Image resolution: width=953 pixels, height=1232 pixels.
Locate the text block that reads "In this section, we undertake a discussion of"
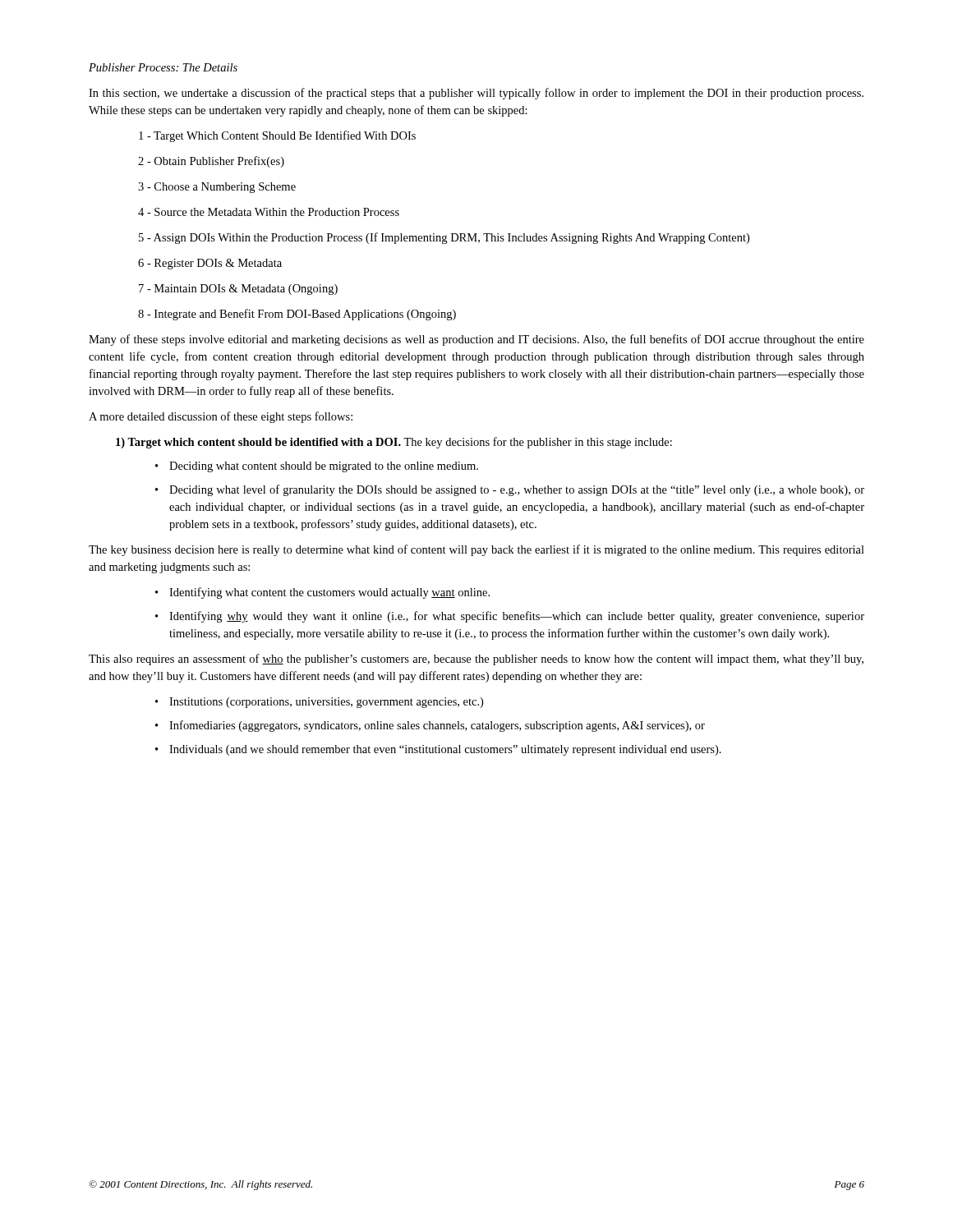[x=476, y=101]
